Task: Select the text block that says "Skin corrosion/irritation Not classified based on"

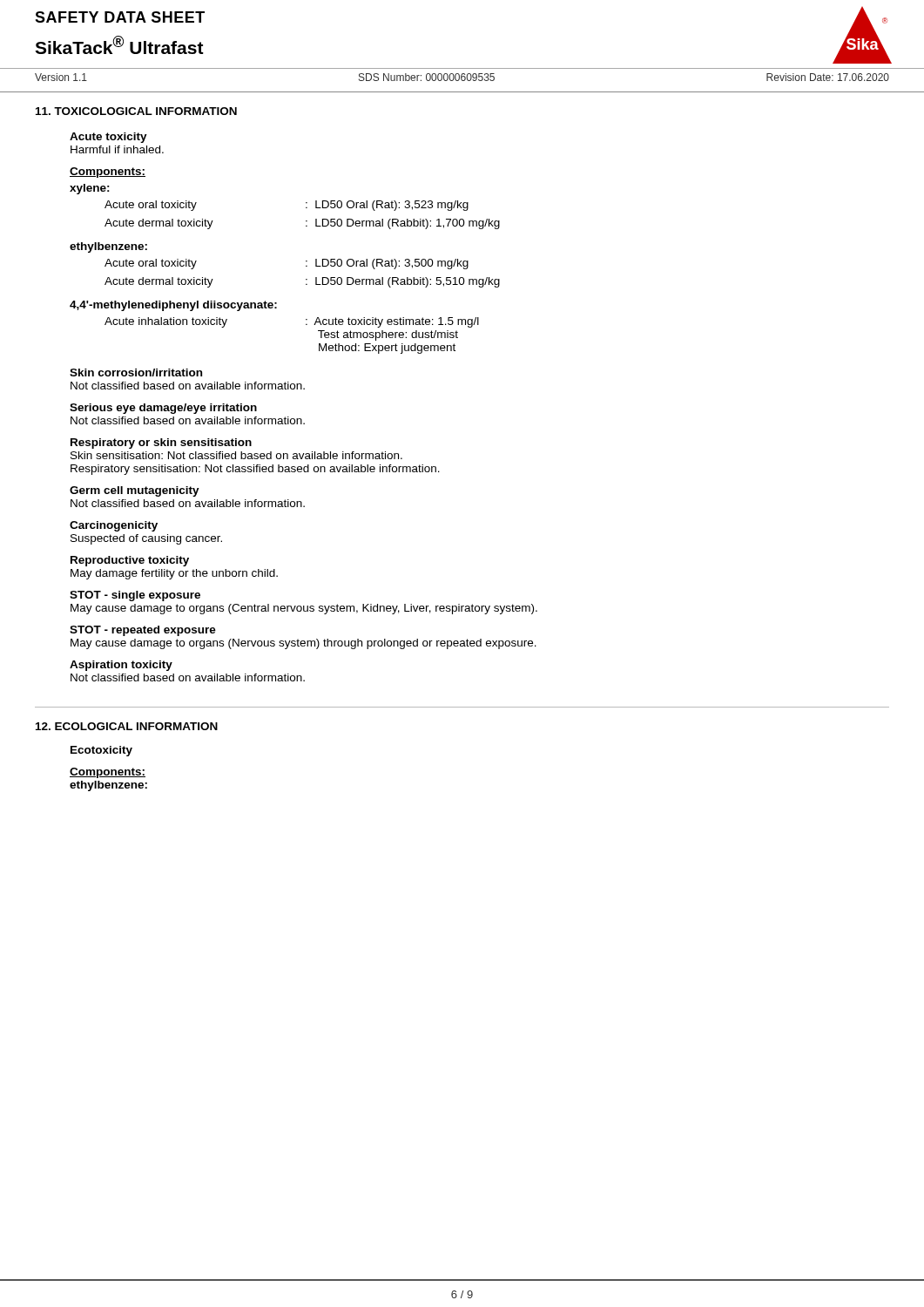Action: pyautogui.click(x=136, y=372)
